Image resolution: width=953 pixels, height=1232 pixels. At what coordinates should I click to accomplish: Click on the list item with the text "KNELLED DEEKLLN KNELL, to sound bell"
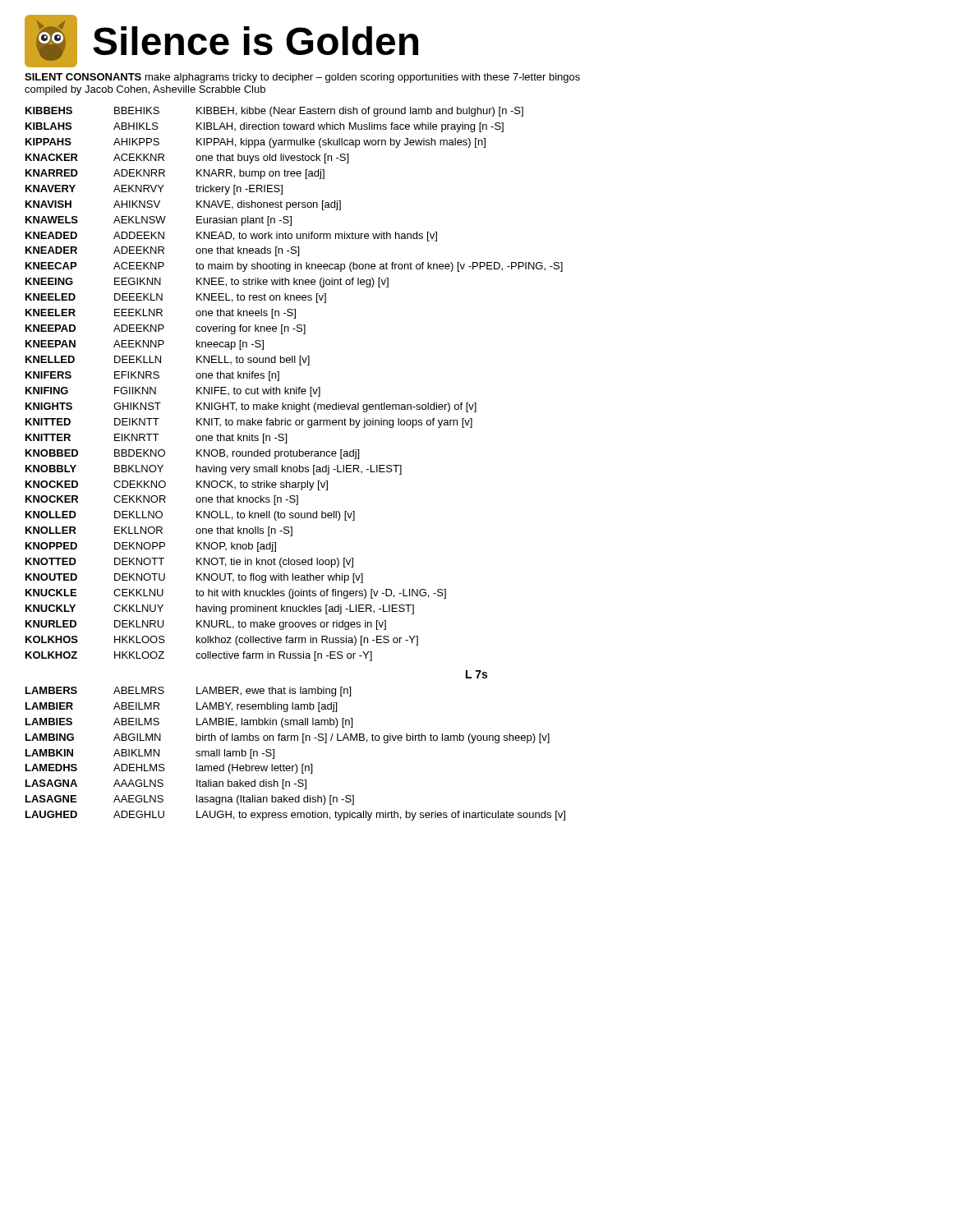(x=50, y=360)
